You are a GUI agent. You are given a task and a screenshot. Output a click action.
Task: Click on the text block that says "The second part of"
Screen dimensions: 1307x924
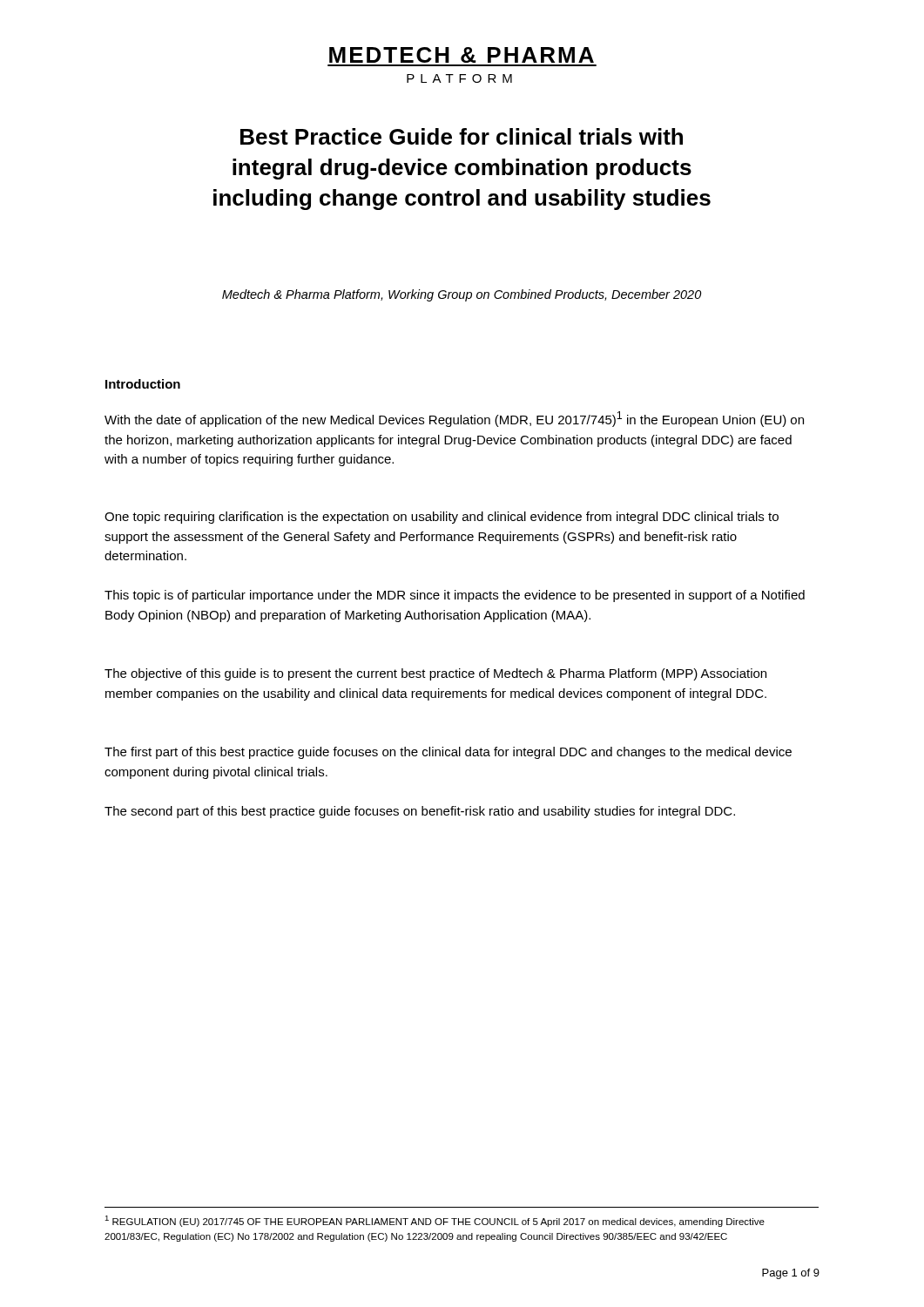[420, 811]
